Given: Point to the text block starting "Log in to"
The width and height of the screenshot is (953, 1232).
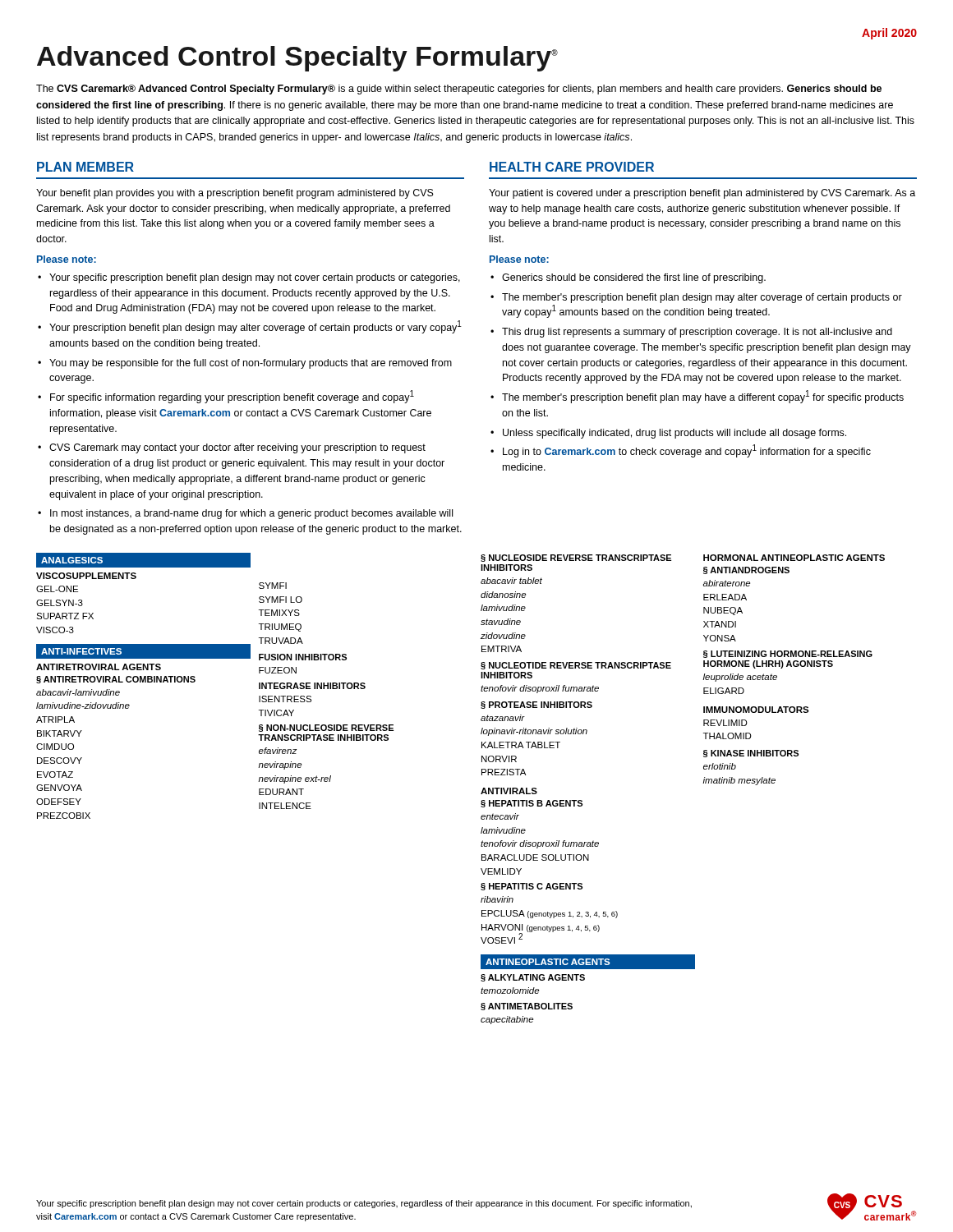Looking at the screenshot, I should 686,459.
